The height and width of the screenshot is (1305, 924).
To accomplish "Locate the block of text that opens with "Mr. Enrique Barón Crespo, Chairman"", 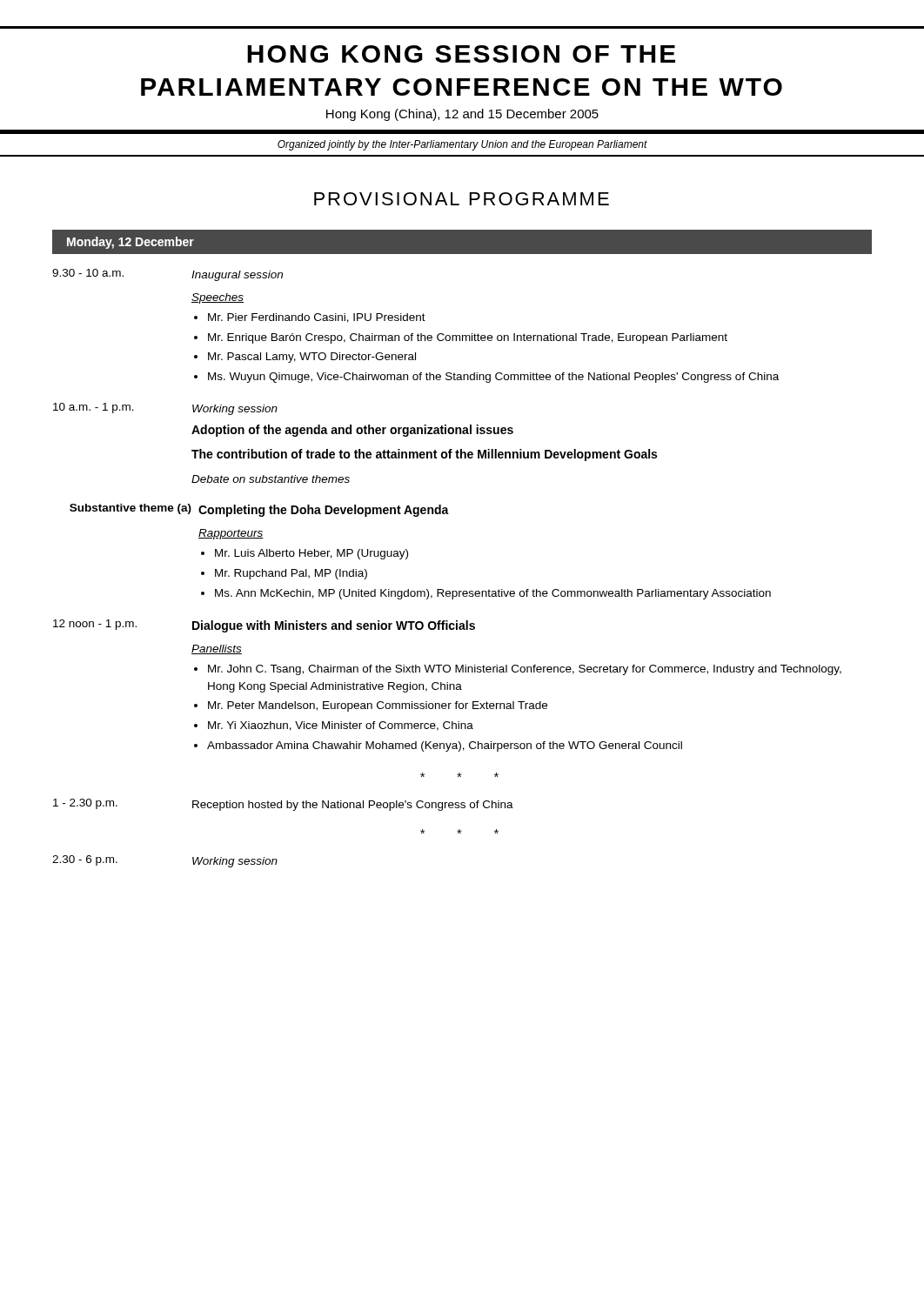I will click(467, 337).
